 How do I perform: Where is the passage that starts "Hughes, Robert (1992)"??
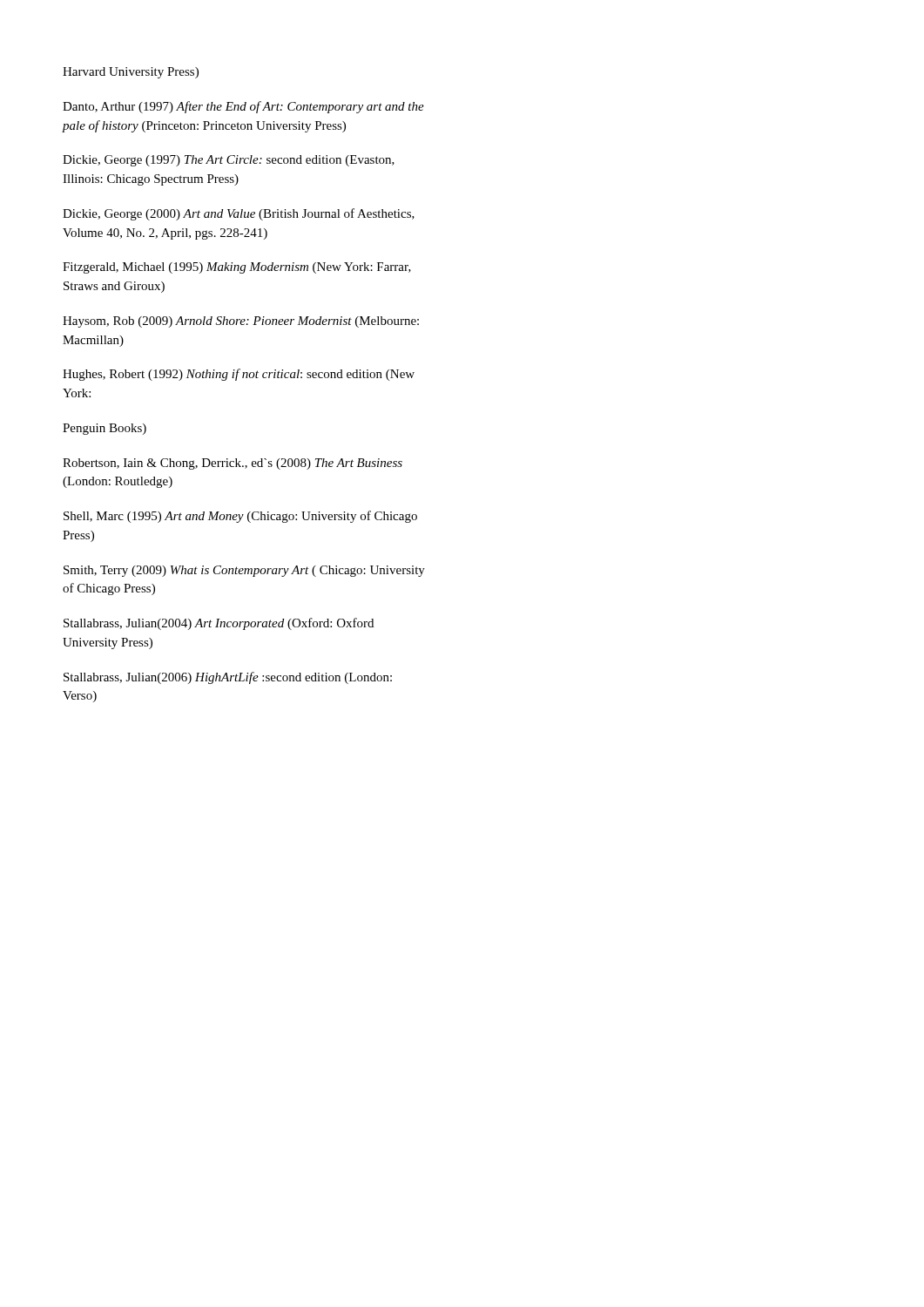pos(239,383)
